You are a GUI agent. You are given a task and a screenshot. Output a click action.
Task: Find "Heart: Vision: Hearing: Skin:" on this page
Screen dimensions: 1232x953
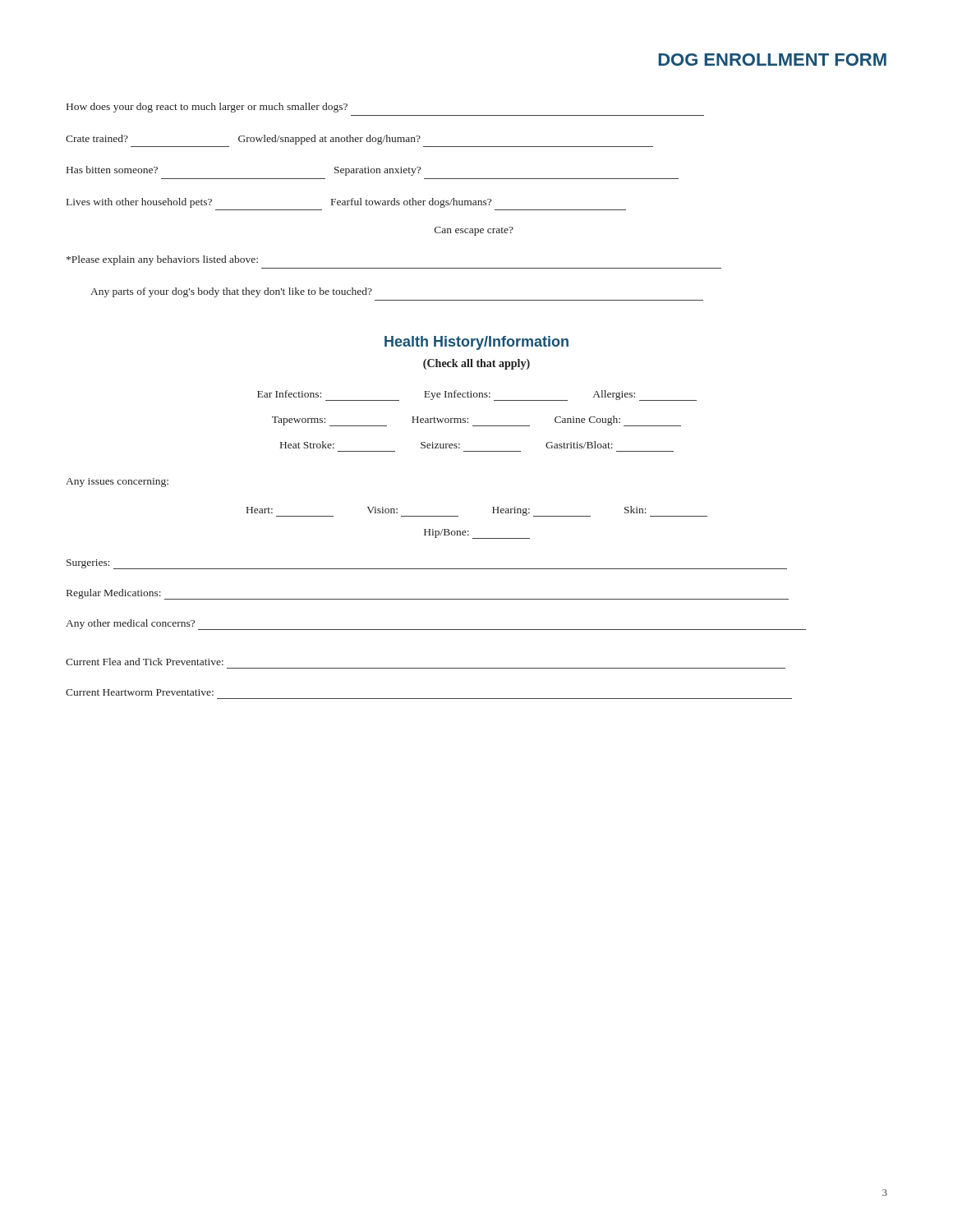coord(261,510)
